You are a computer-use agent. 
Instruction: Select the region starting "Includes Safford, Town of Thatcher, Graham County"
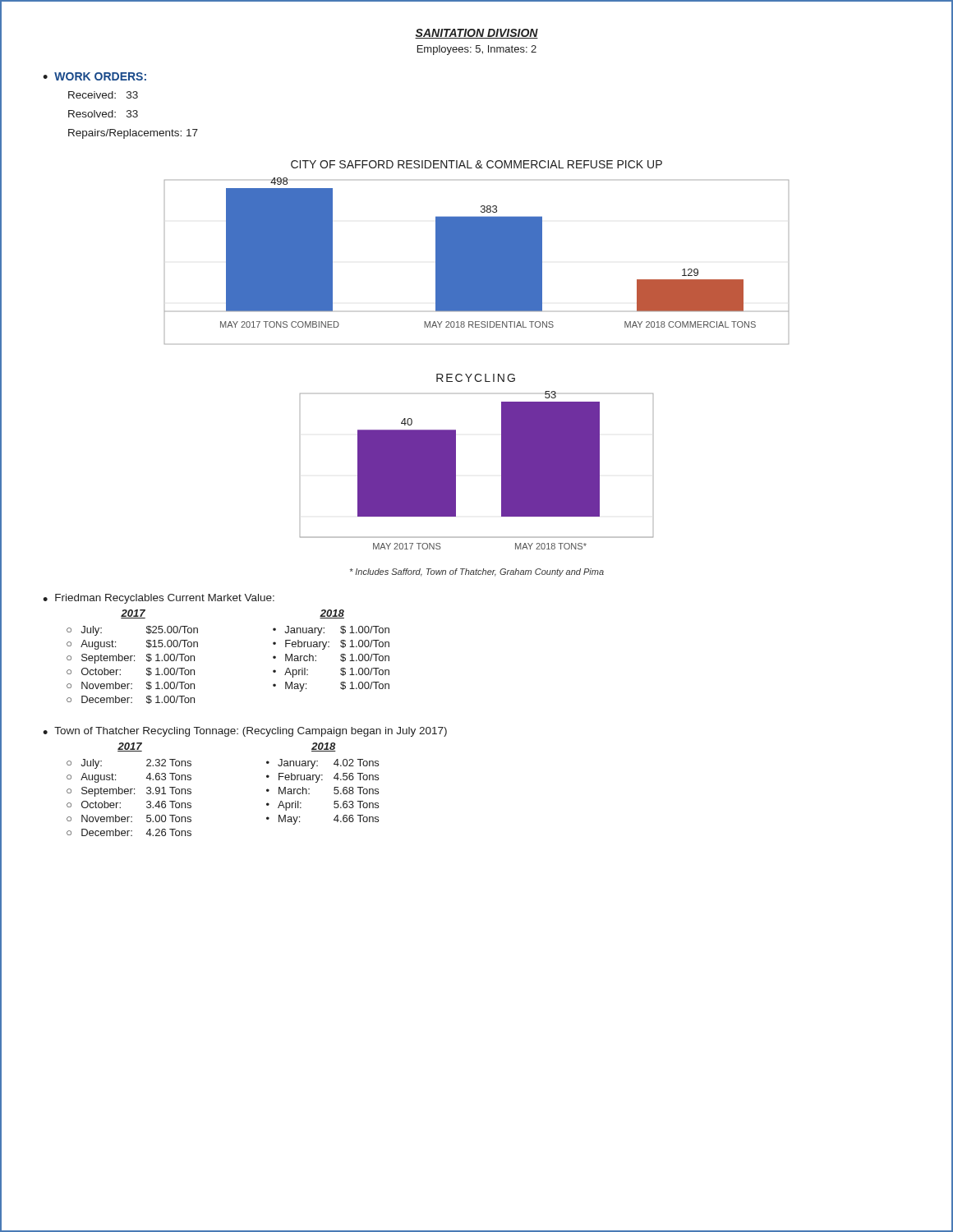point(476,572)
